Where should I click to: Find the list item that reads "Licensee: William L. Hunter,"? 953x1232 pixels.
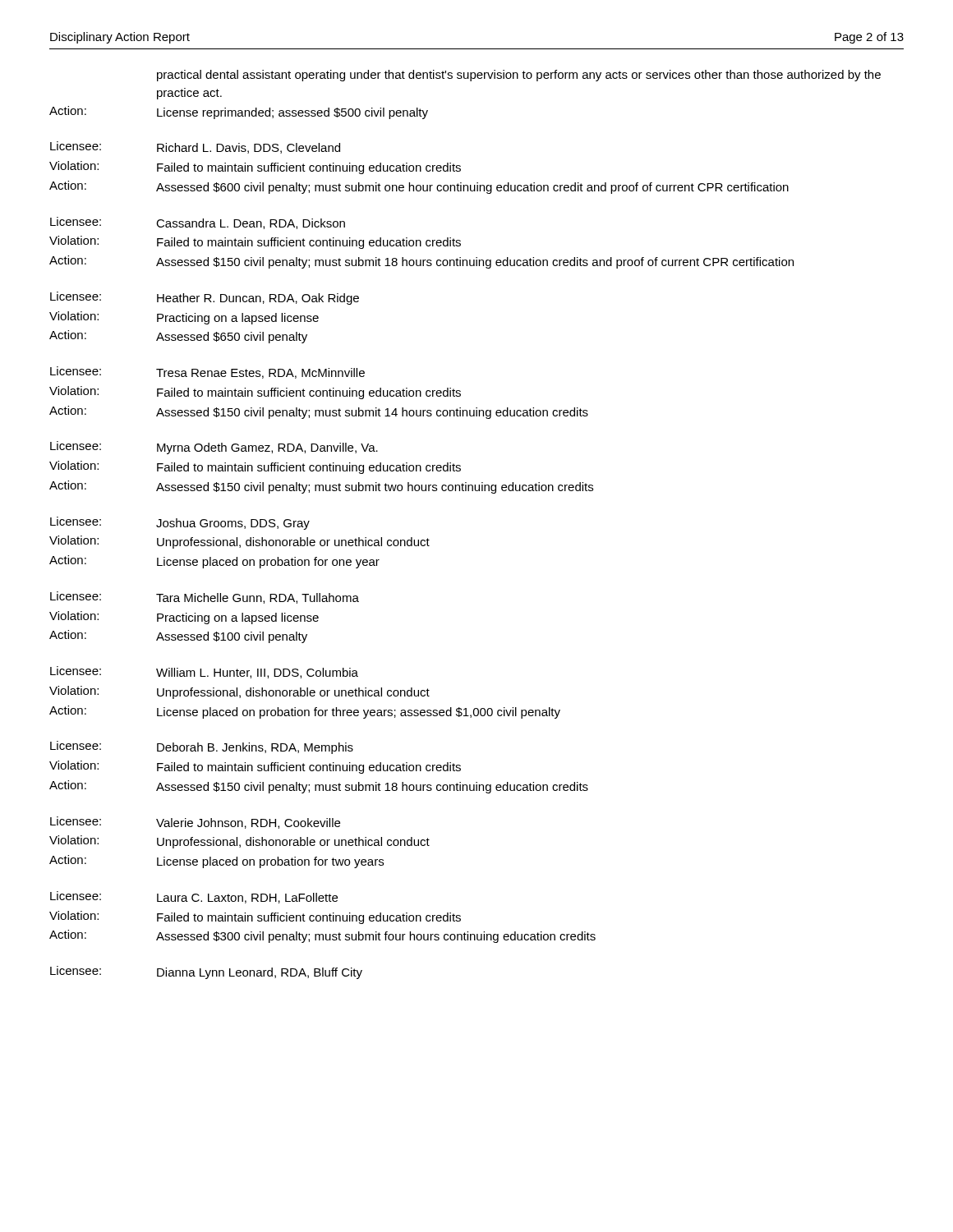pyautogui.click(x=204, y=672)
